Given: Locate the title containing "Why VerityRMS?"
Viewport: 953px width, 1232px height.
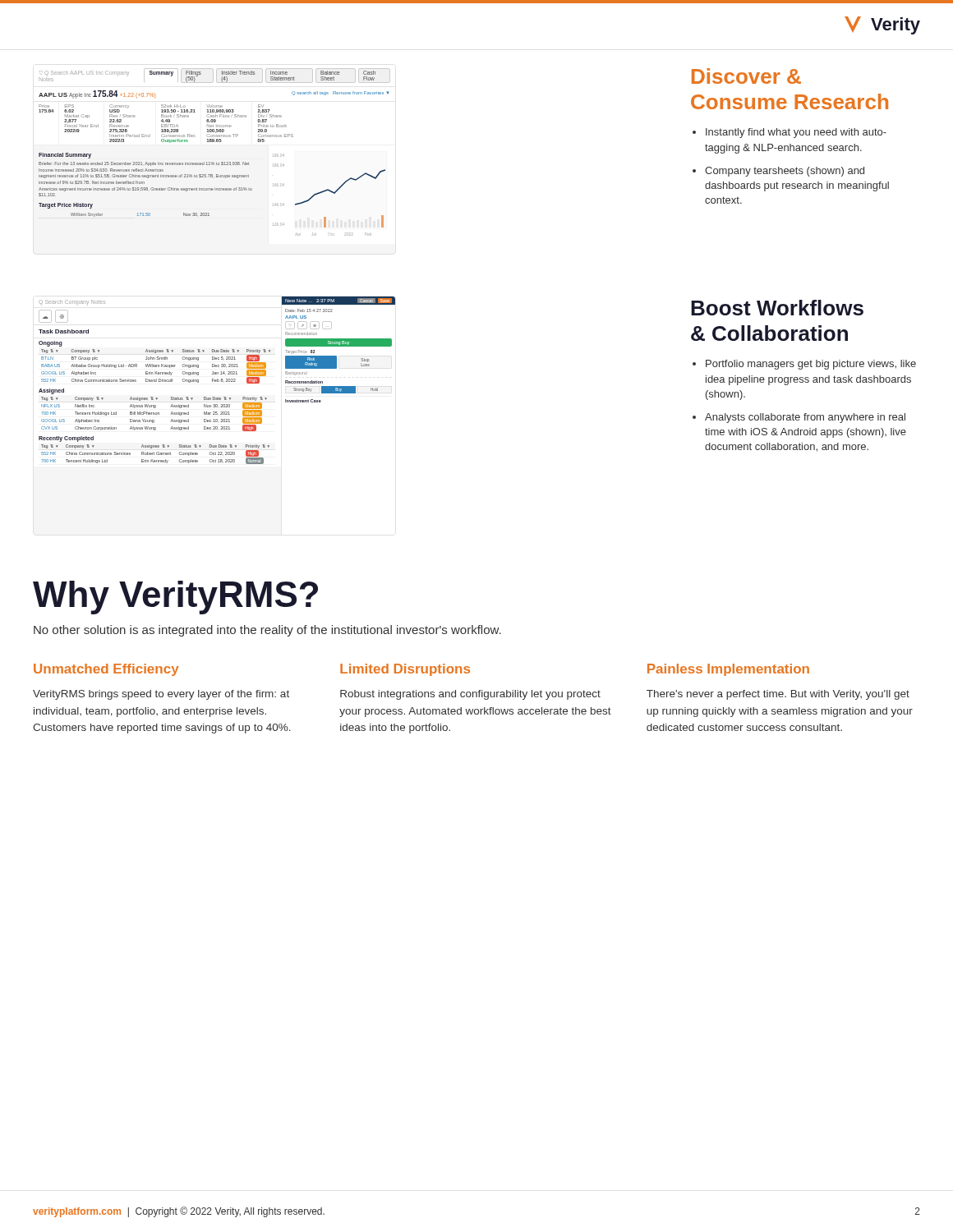Looking at the screenshot, I should point(175,598).
